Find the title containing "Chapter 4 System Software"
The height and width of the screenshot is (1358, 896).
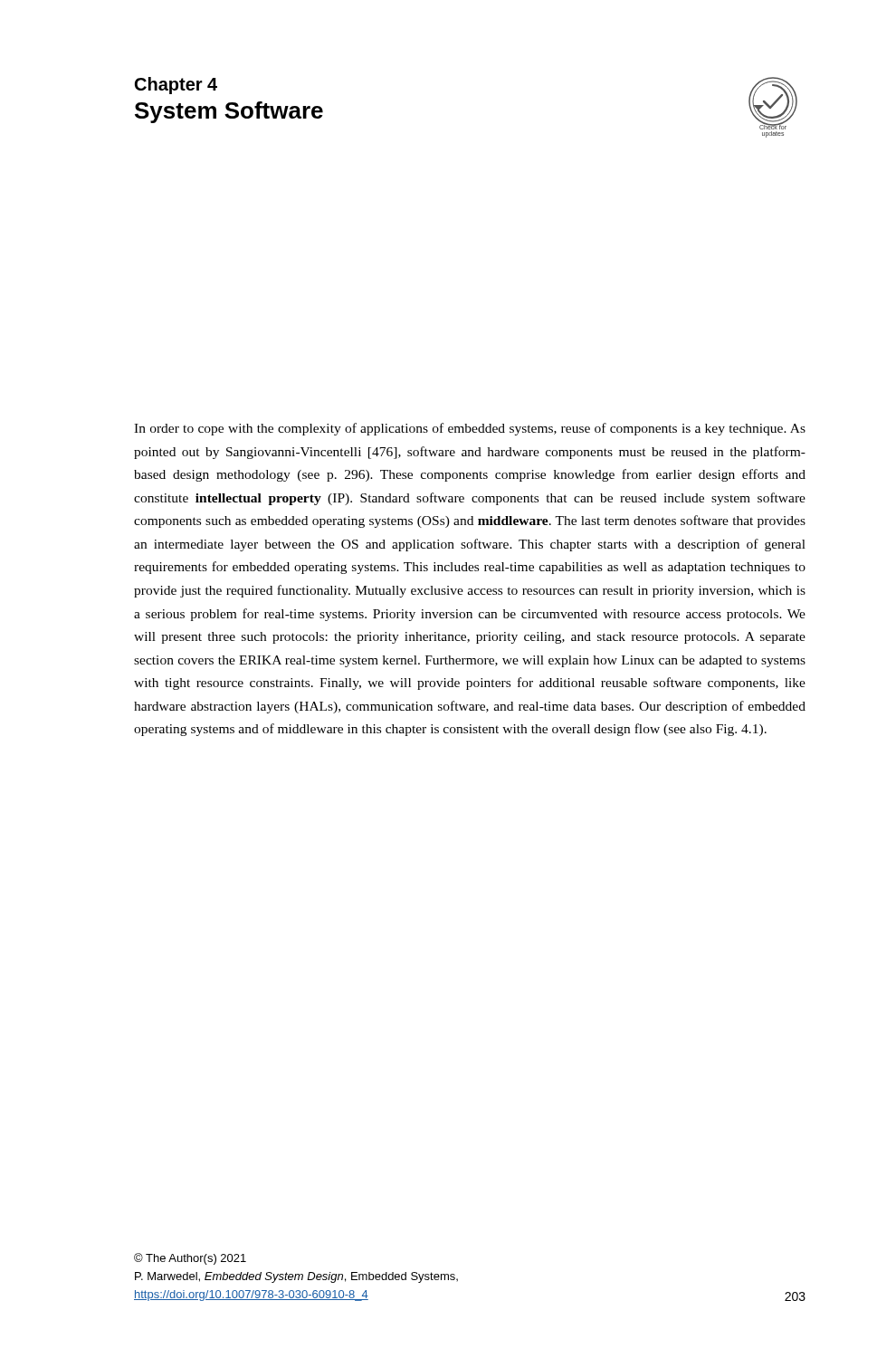point(324,99)
